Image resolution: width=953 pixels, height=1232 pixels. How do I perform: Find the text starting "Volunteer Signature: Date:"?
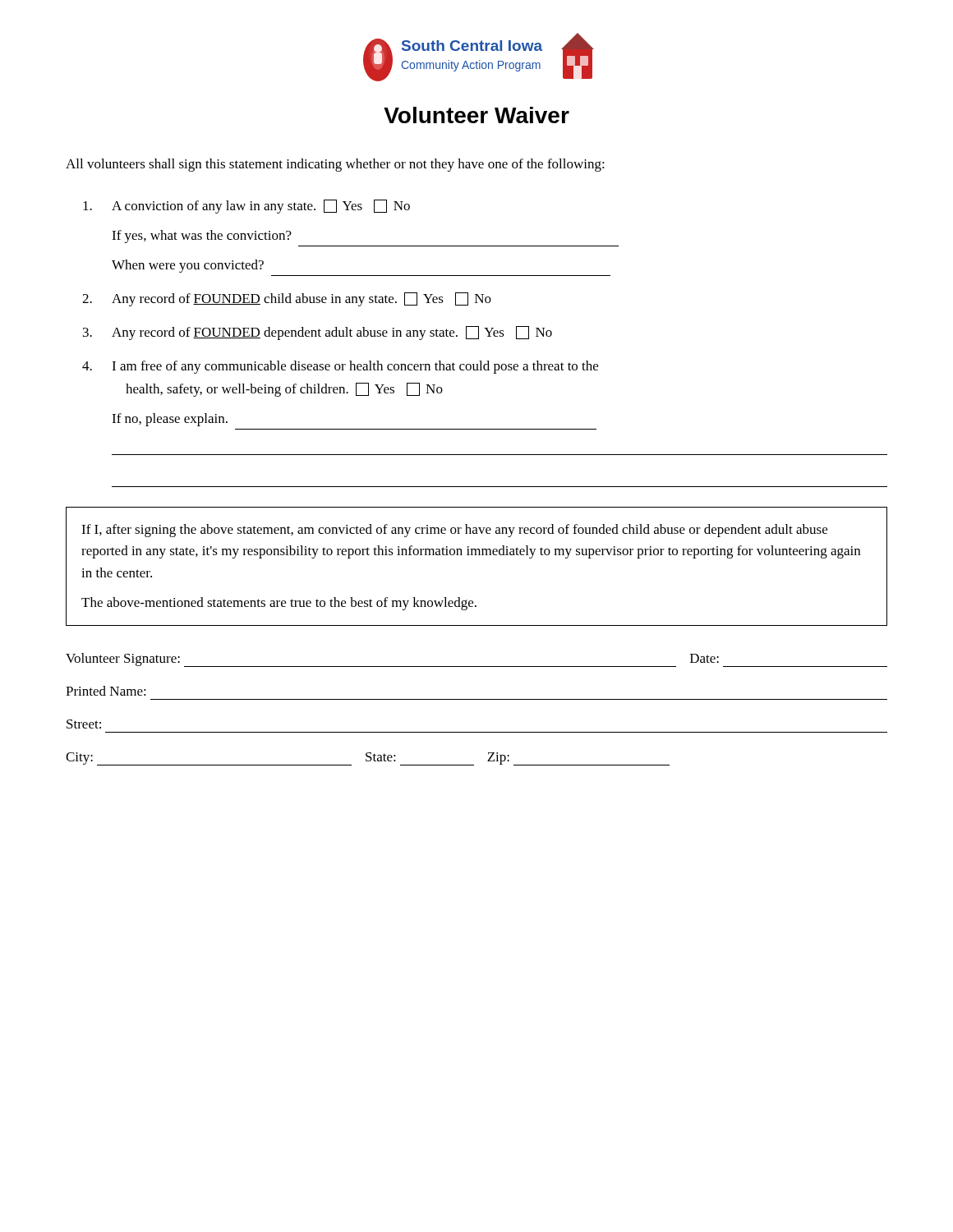click(x=476, y=708)
